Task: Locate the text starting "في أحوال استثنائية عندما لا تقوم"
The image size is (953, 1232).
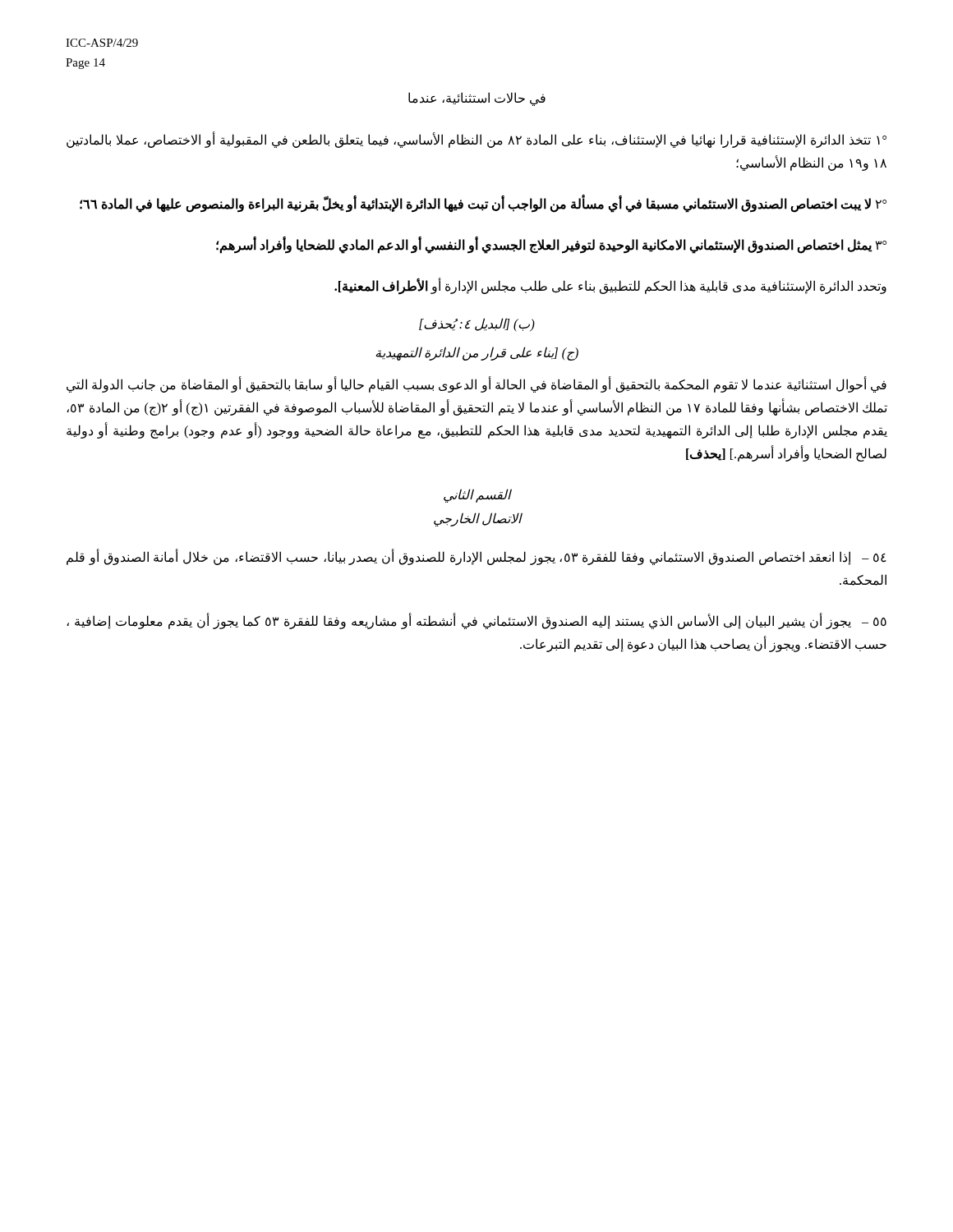Action: [x=476, y=419]
